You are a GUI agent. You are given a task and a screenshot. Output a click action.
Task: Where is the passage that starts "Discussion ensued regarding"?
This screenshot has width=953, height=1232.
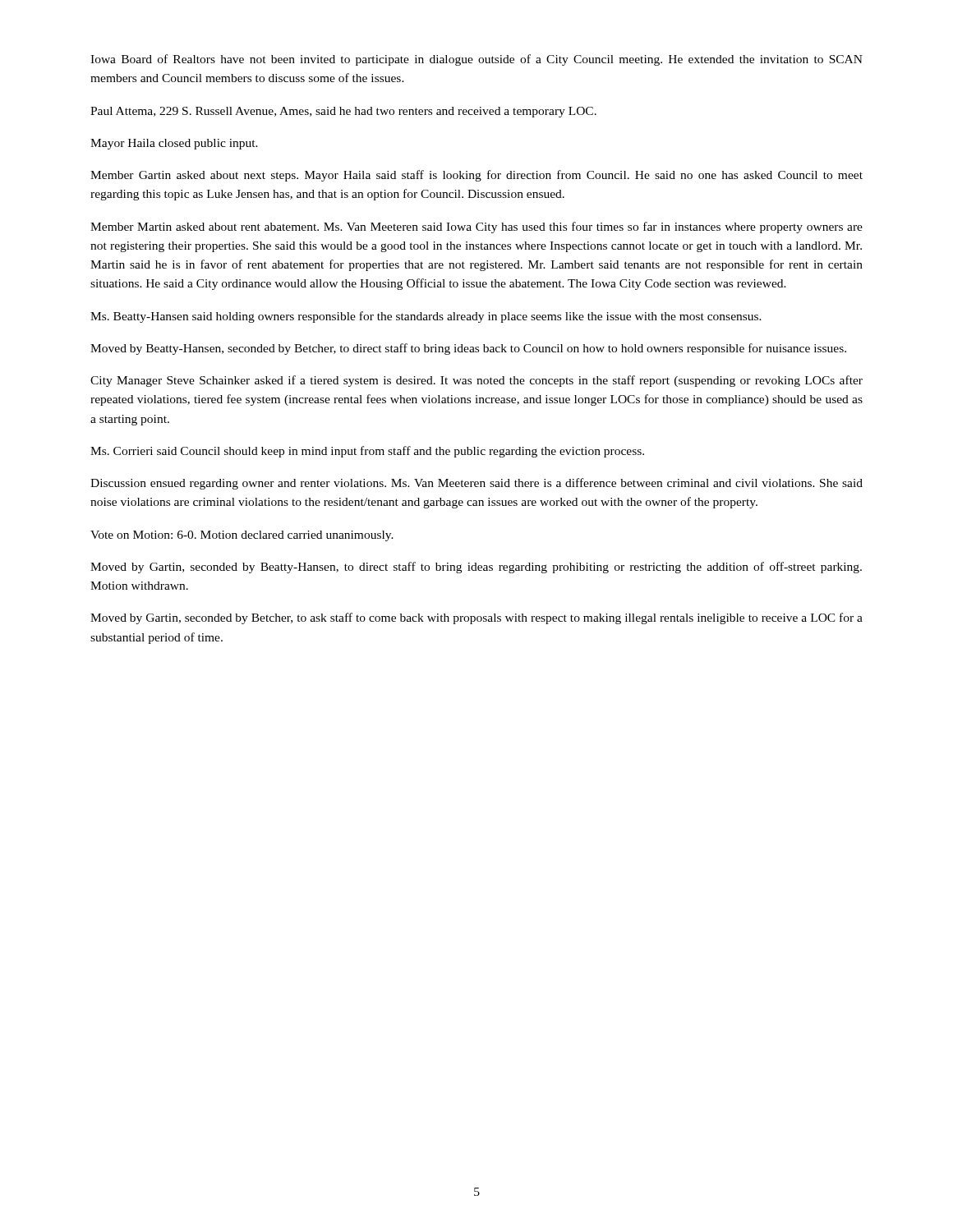click(476, 492)
